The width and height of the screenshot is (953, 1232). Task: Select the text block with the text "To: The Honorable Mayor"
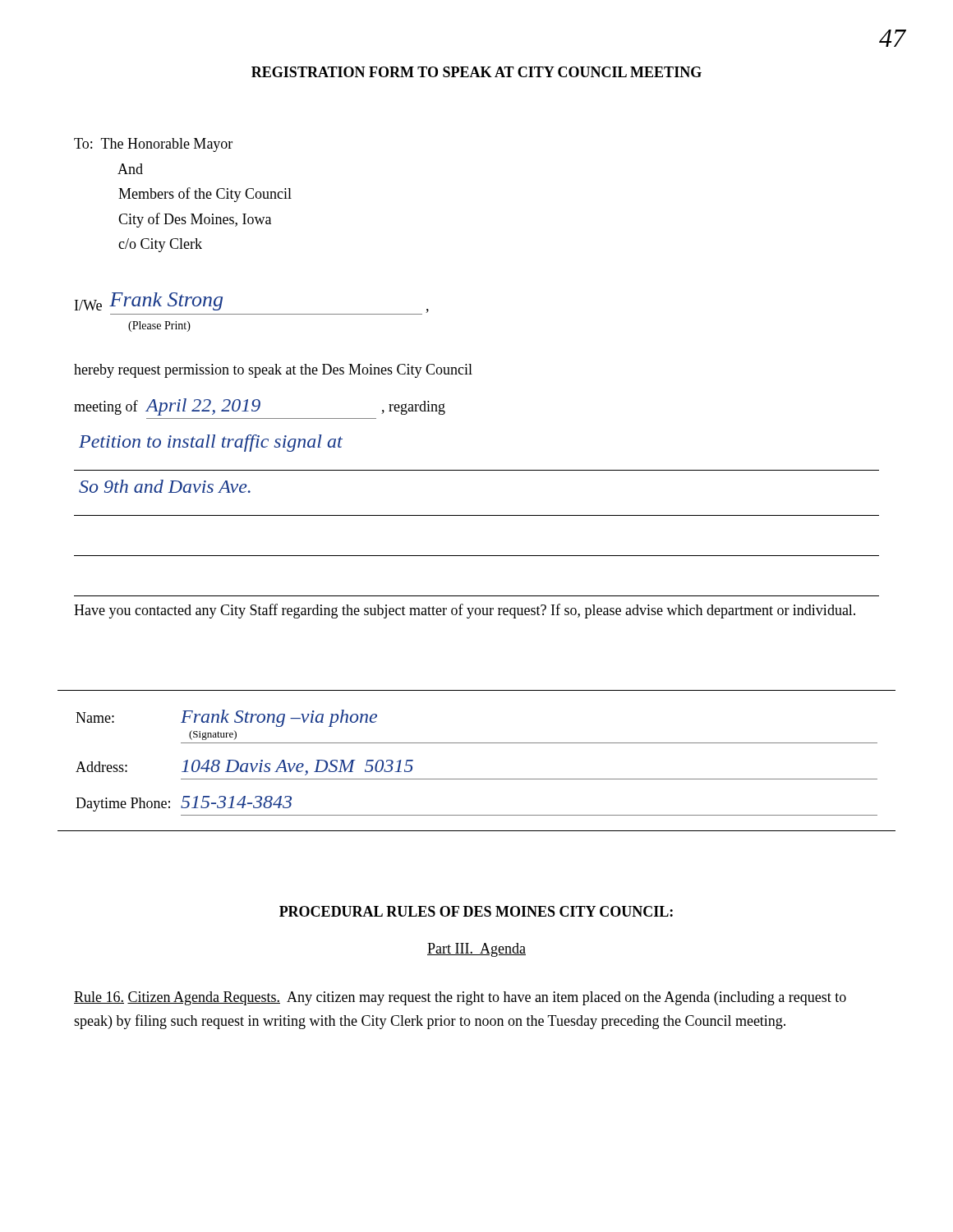click(x=183, y=194)
